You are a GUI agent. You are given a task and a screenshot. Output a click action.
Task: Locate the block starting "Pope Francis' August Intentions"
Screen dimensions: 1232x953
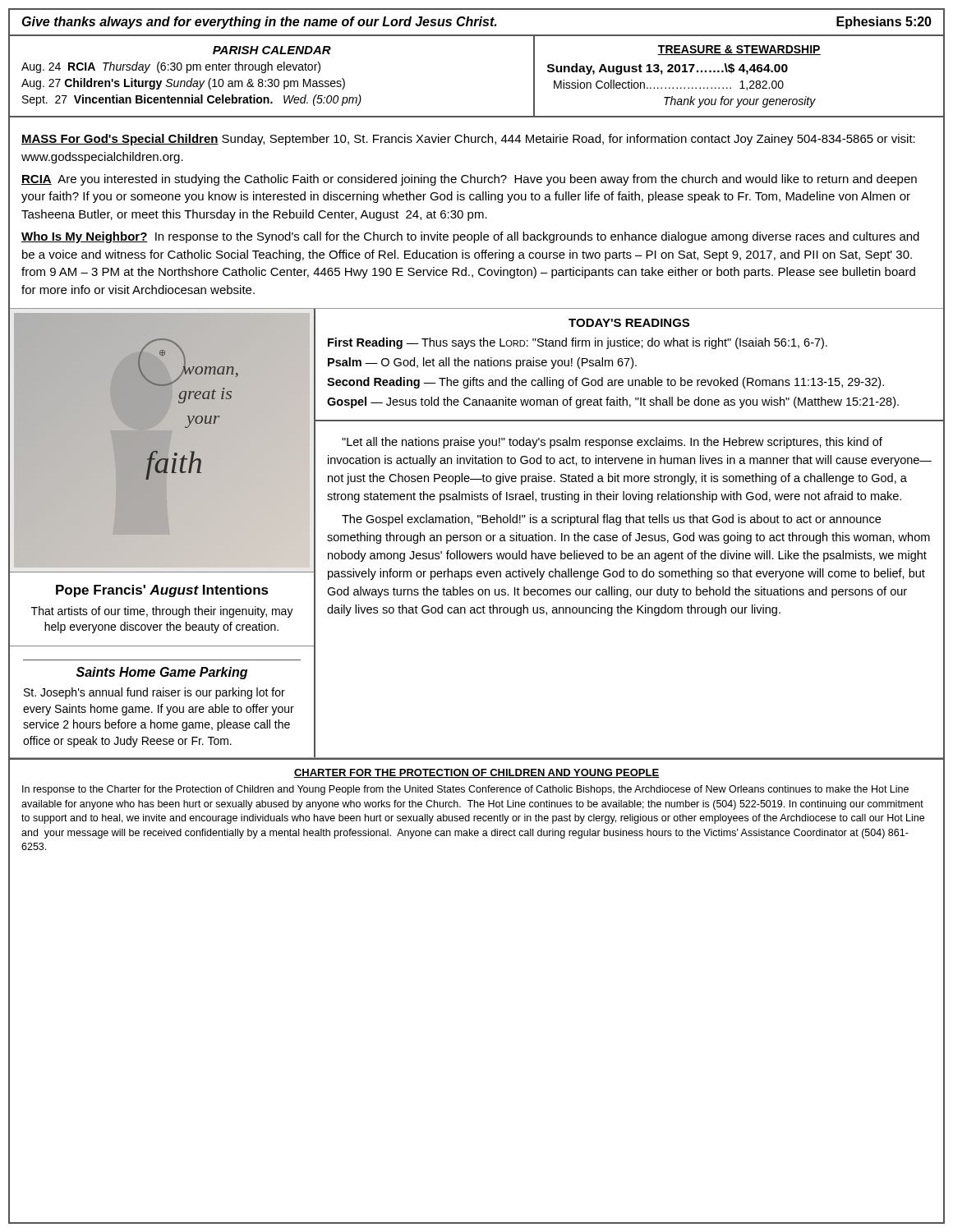click(162, 590)
